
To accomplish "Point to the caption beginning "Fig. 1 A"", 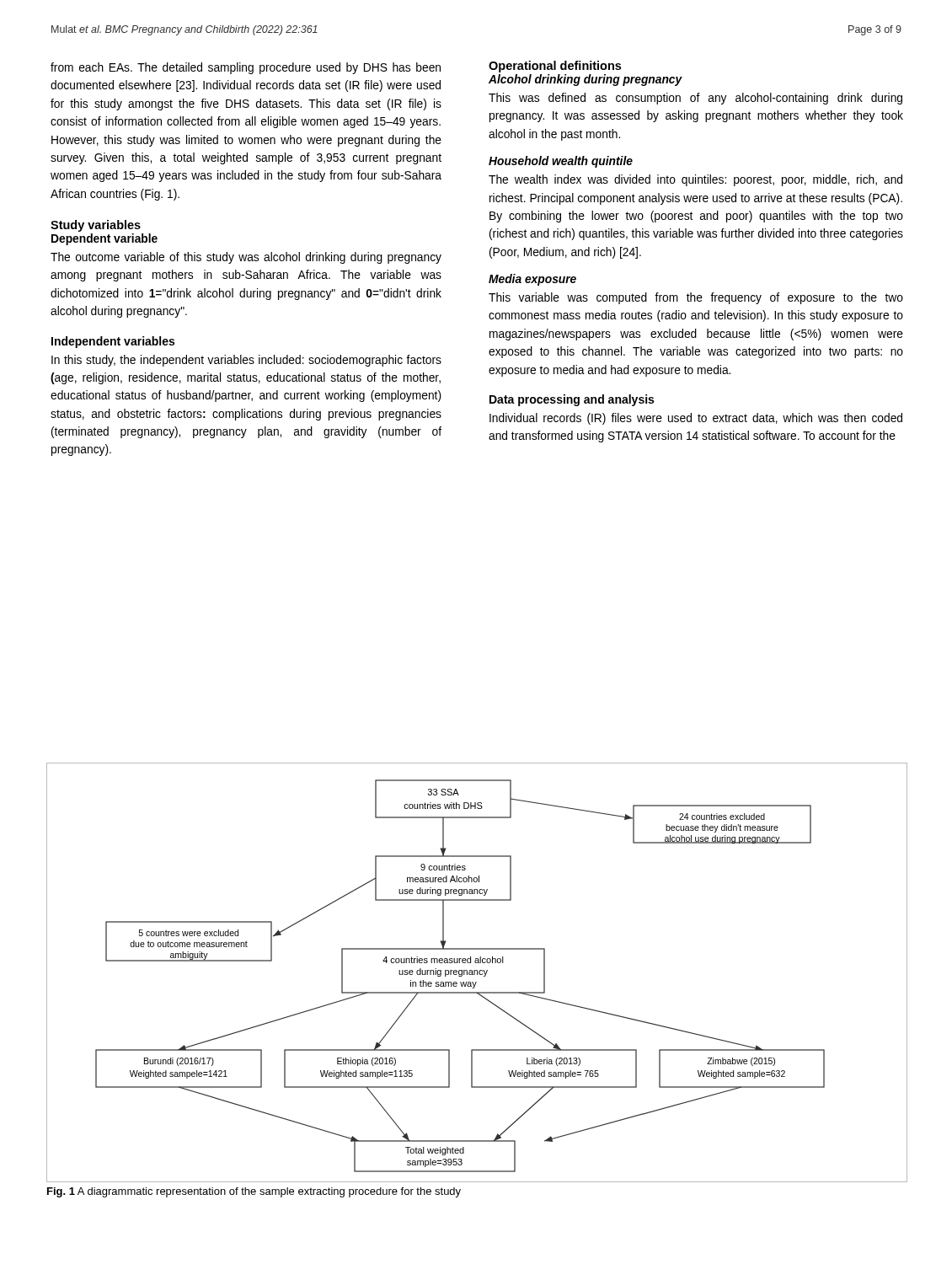I will coord(254,1191).
